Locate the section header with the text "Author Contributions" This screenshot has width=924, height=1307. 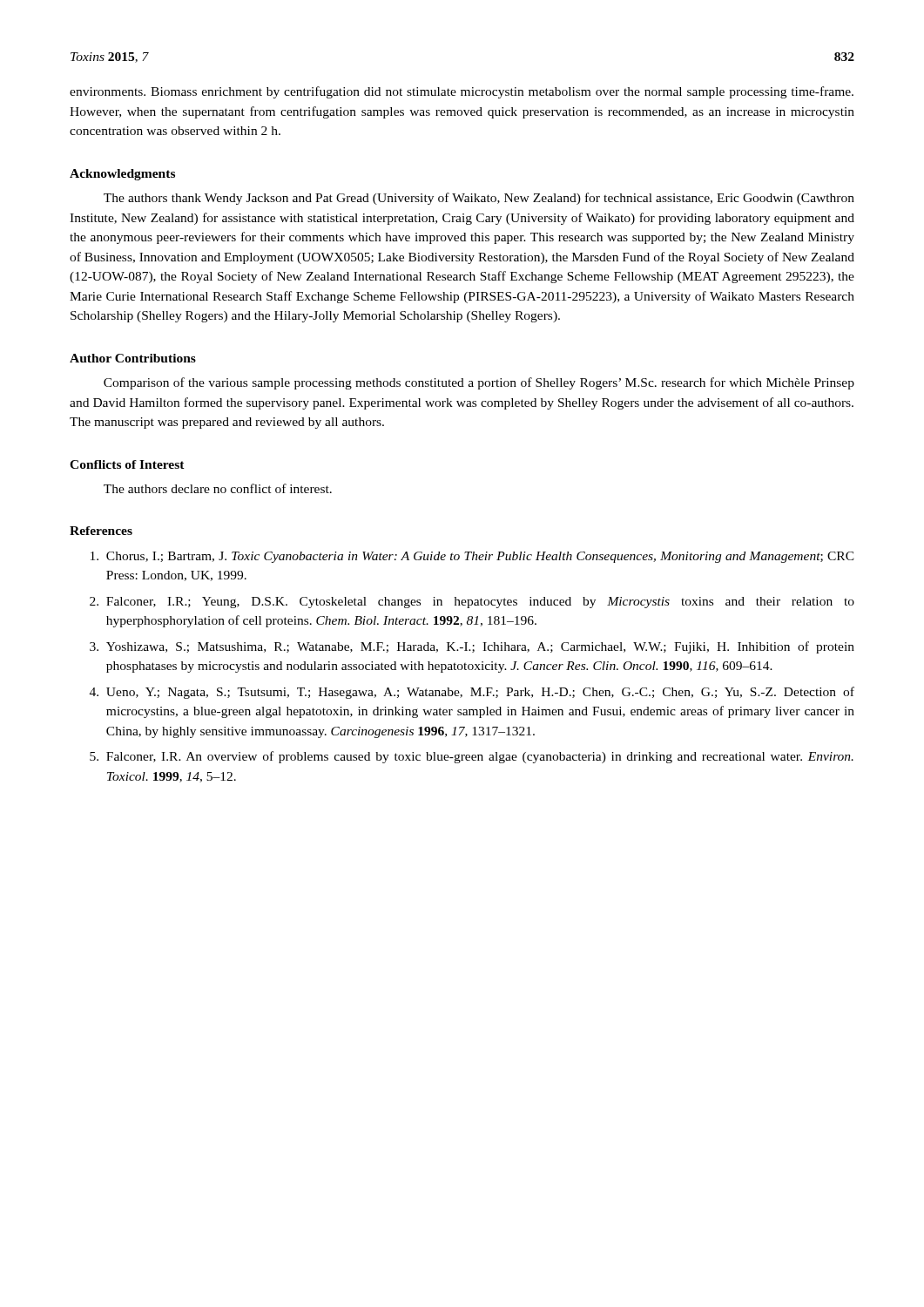[x=133, y=357]
